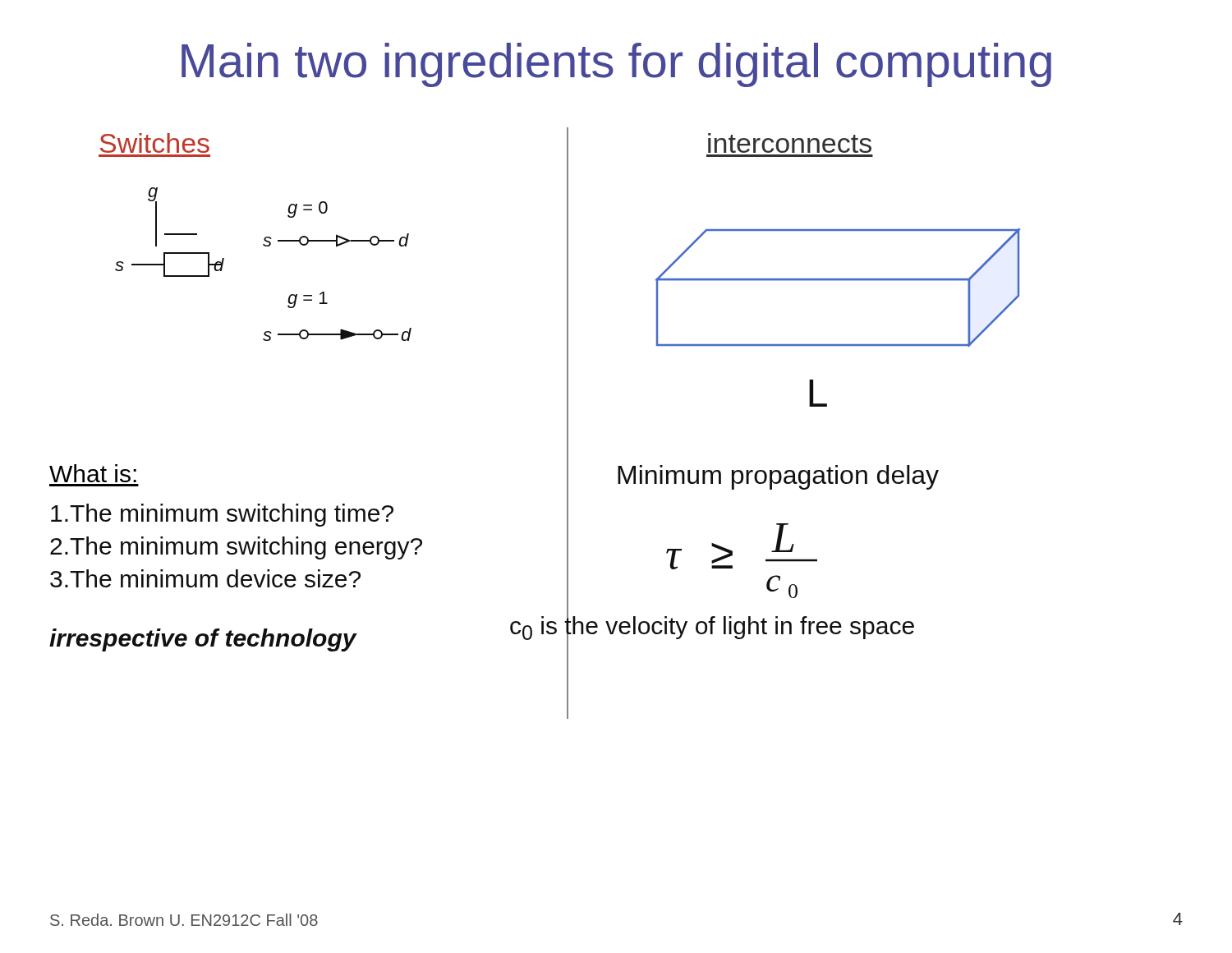Point to the block beginning "3.The minimum device"
1232x953 pixels.
205,579
